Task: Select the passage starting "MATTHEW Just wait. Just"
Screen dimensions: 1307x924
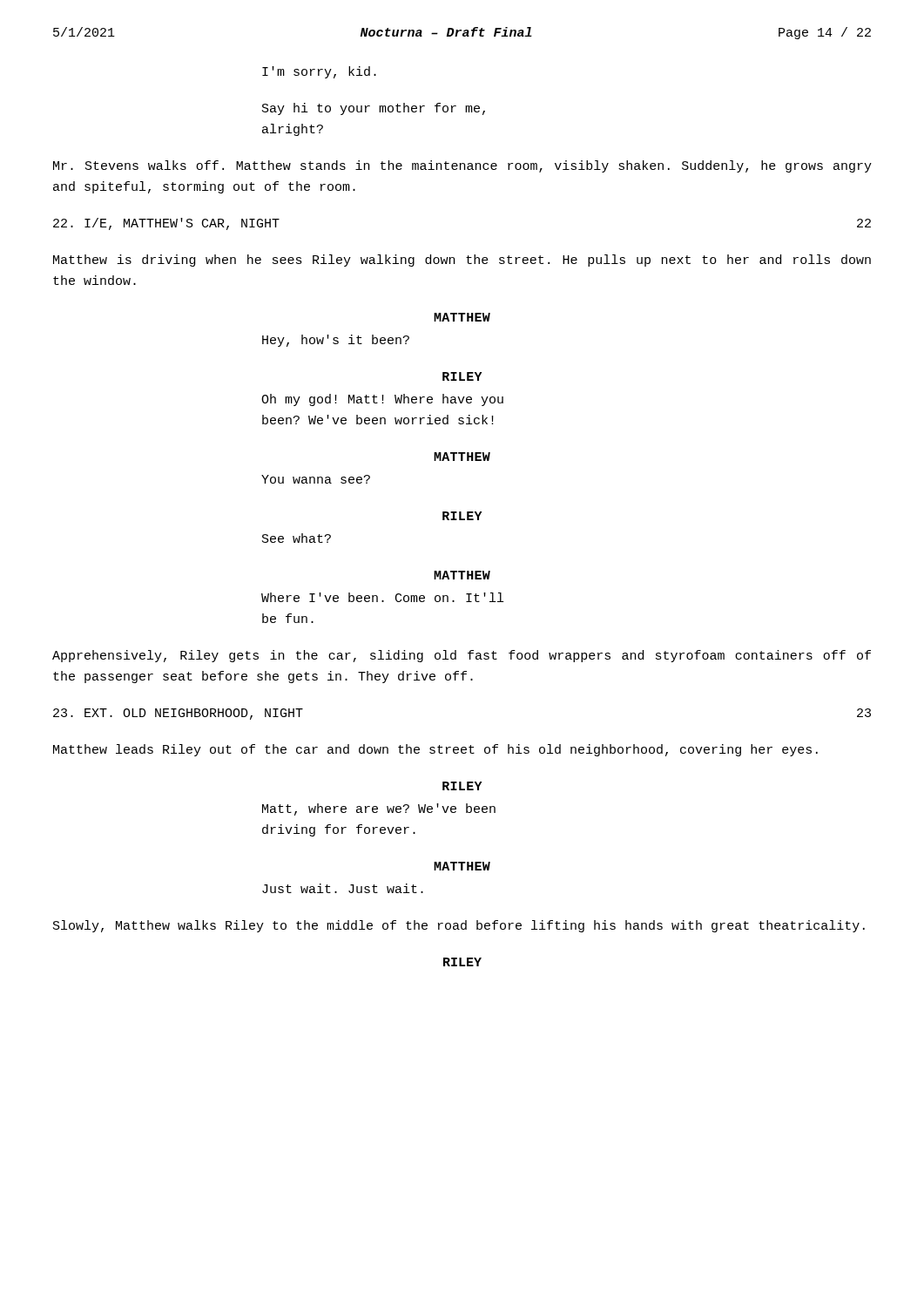Action: point(462,879)
